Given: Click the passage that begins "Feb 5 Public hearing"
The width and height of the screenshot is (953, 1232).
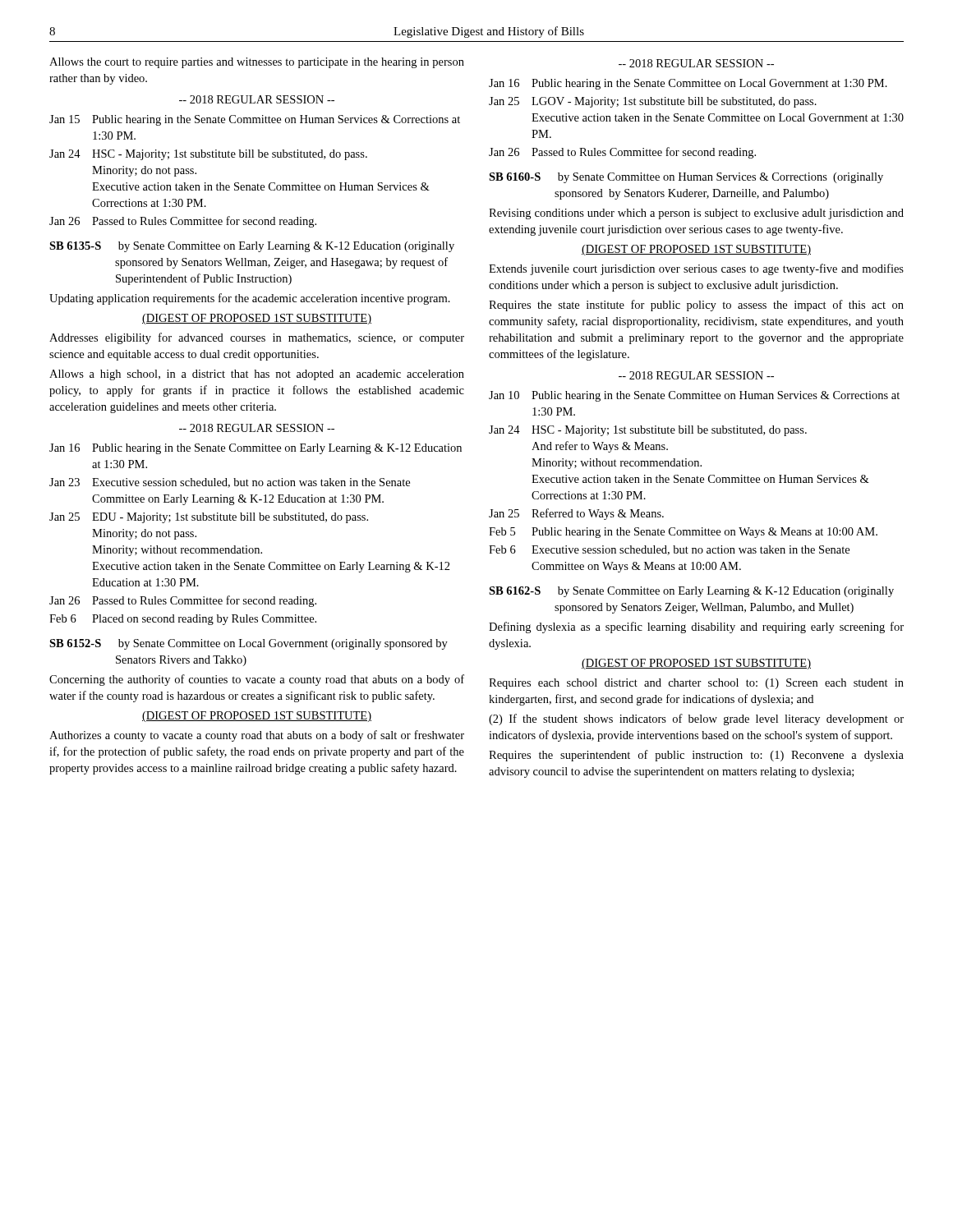Looking at the screenshot, I should pos(696,531).
